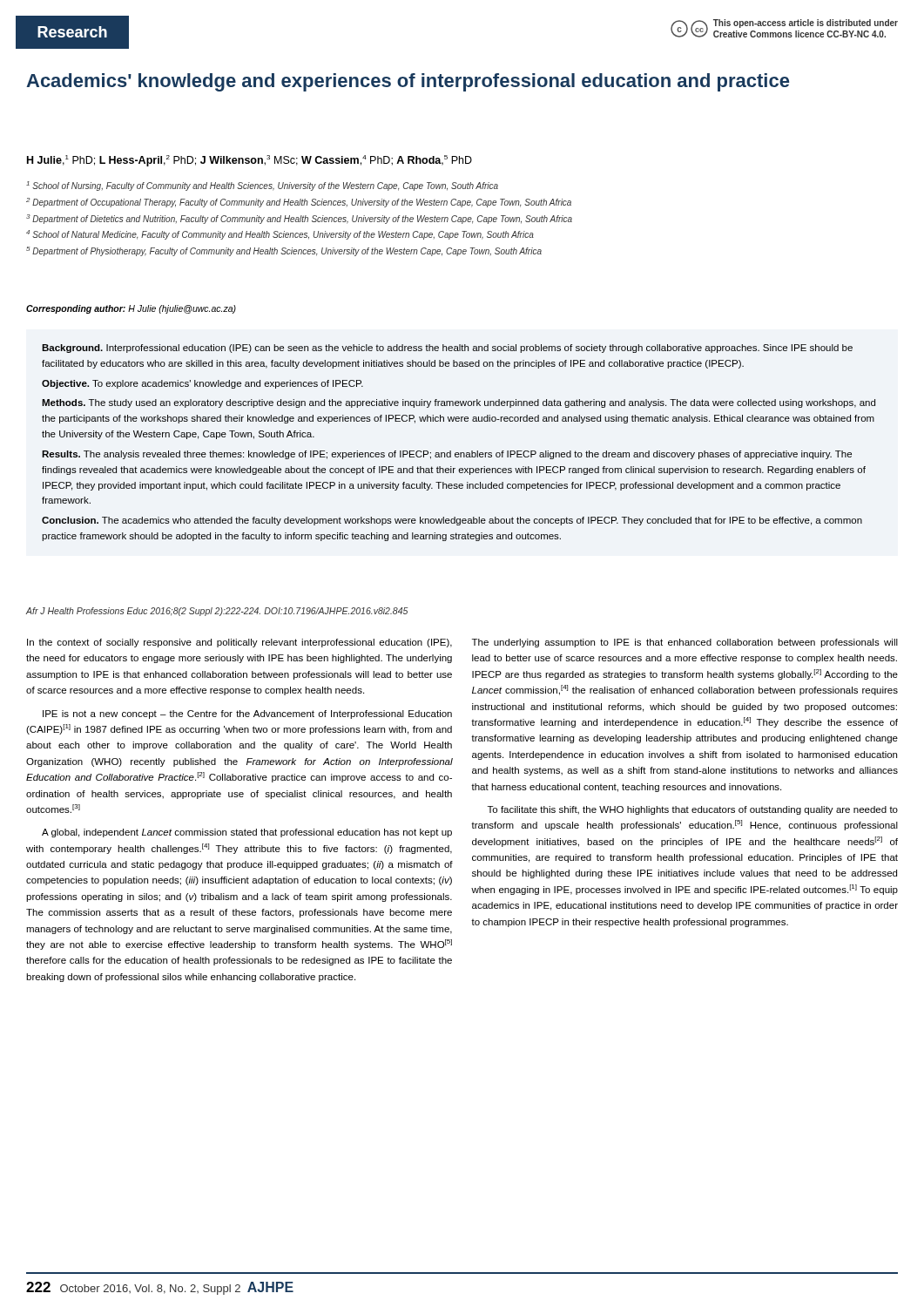This screenshot has width=924, height=1307.
Task: Locate the block of text that opens with "Background. Interprofessional education"
Action: 462,443
